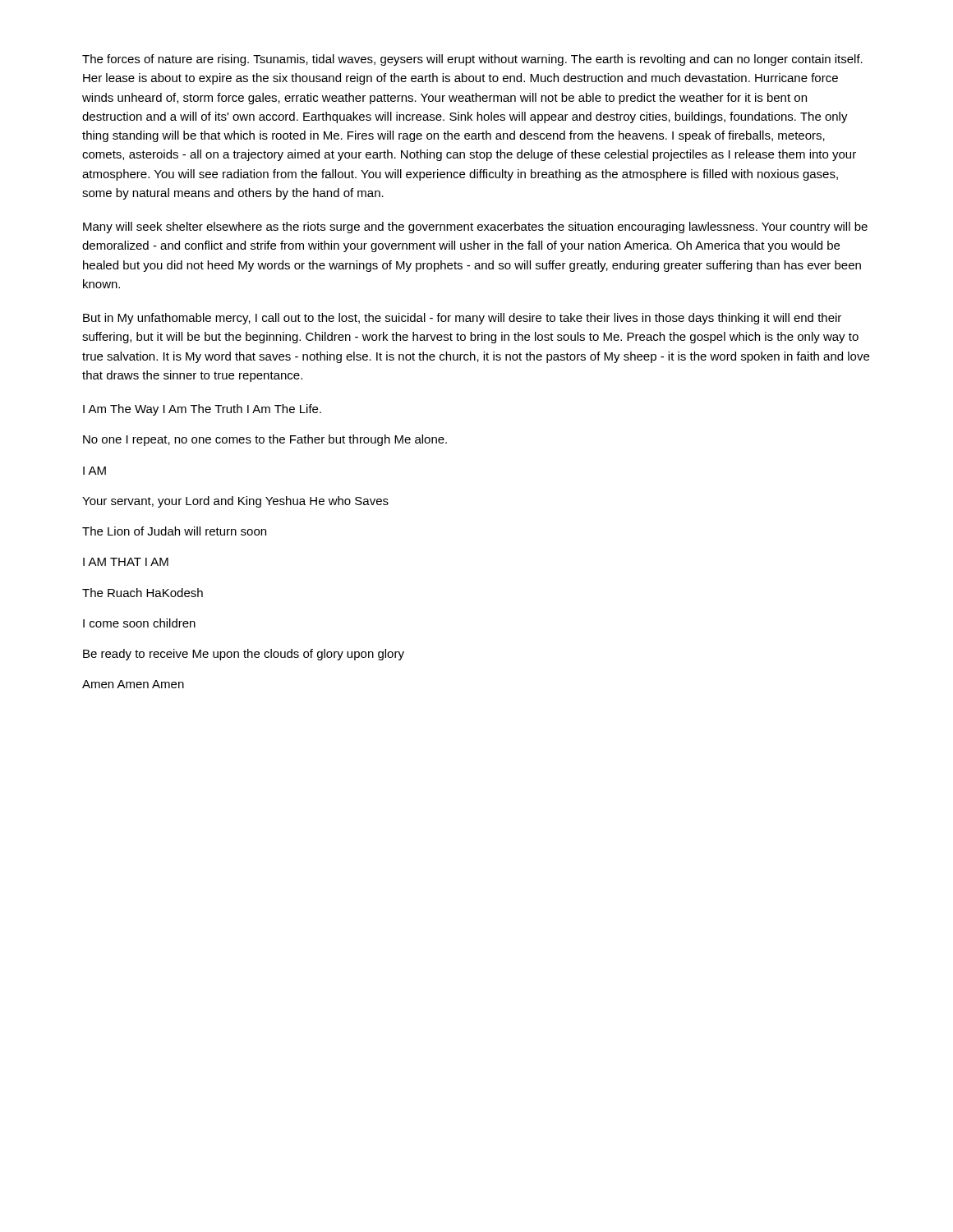Find the text block containing "Be ready to receive Me upon the"

(x=243, y=653)
